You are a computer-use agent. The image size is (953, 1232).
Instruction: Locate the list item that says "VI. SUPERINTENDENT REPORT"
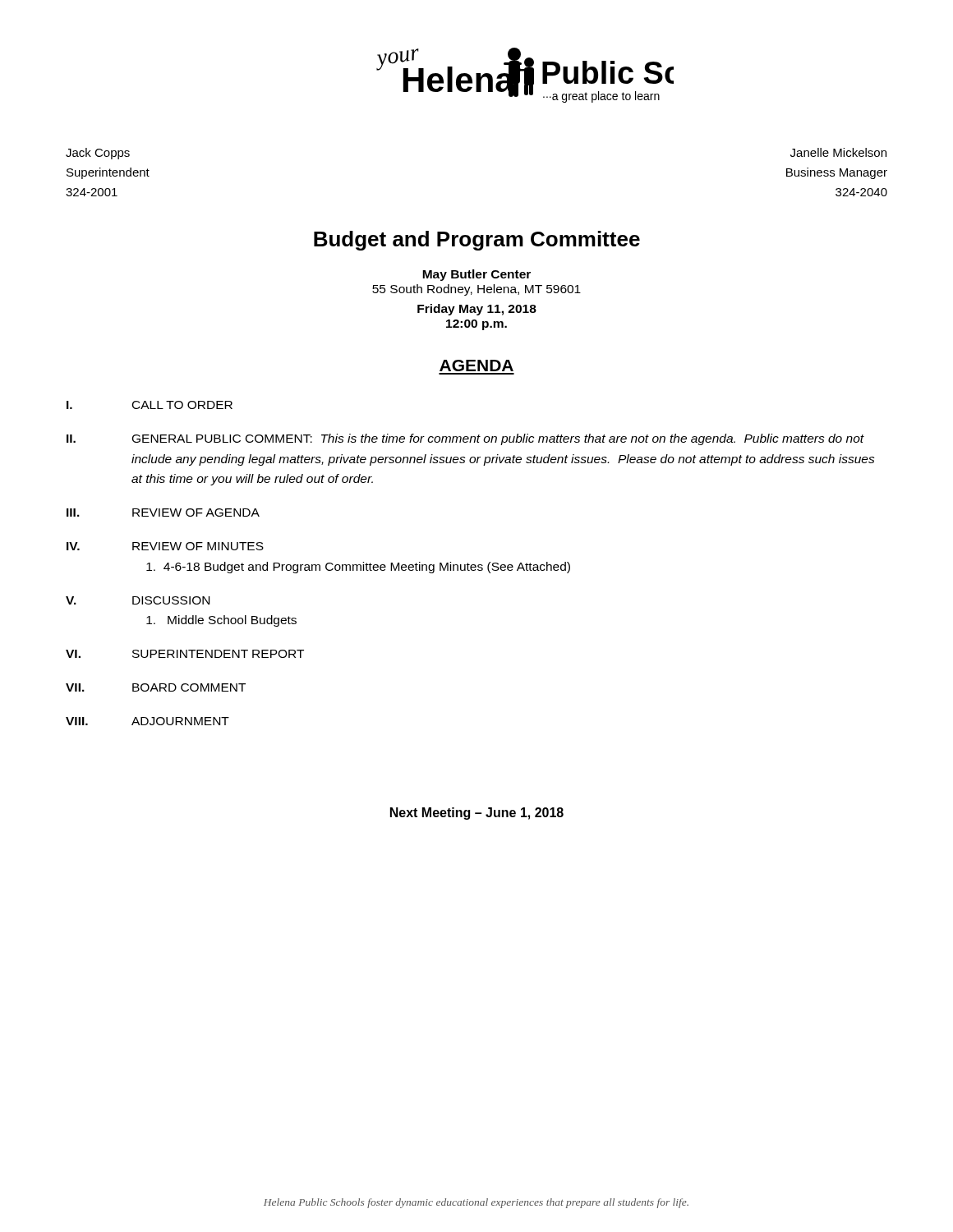185,654
